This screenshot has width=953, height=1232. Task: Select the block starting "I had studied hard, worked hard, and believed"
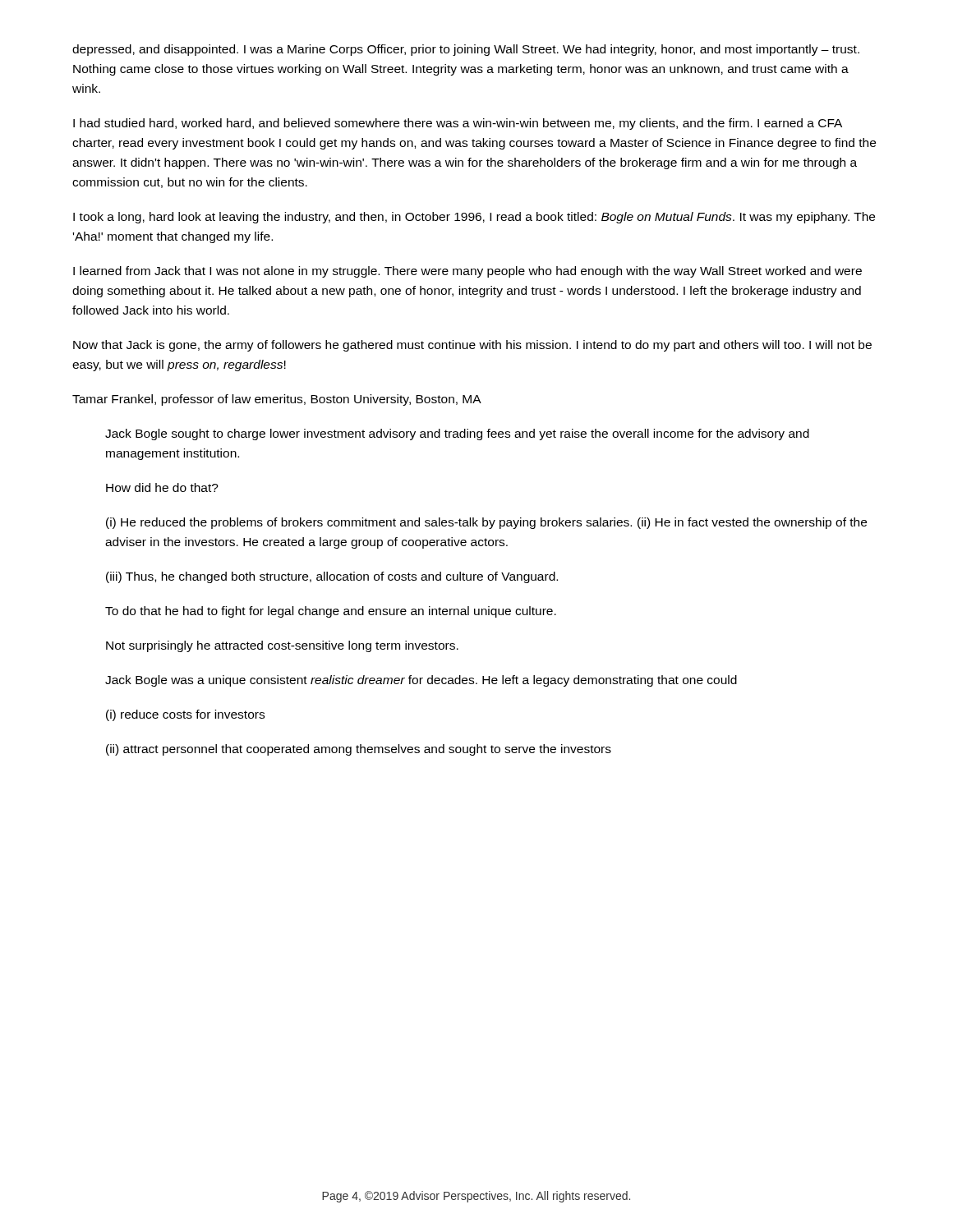(x=474, y=152)
